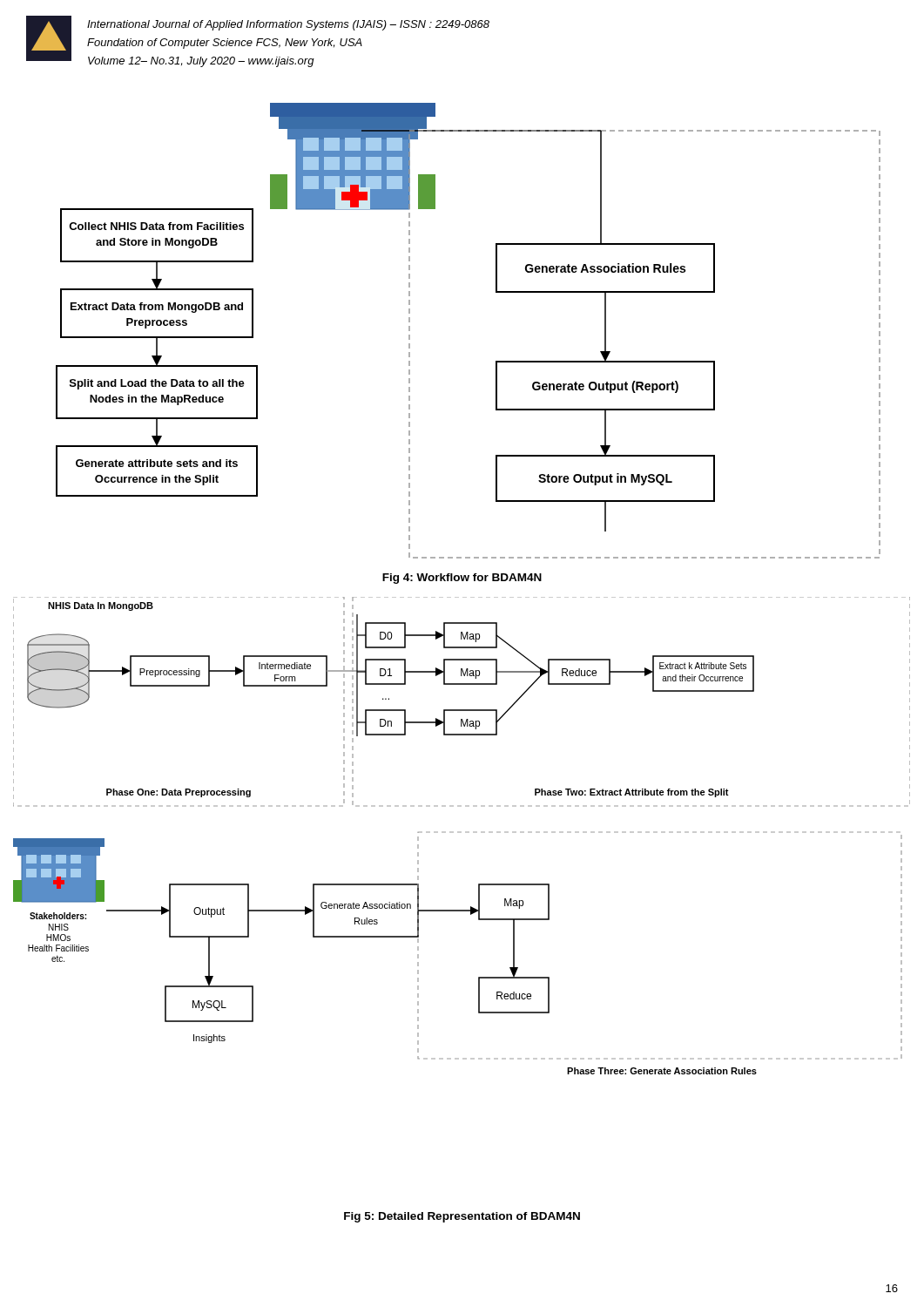This screenshot has height=1307, width=924.
Task: Select the text starting "Fig 5: Detailed Representation of BDAM4N"
Action: [462, 1216]
